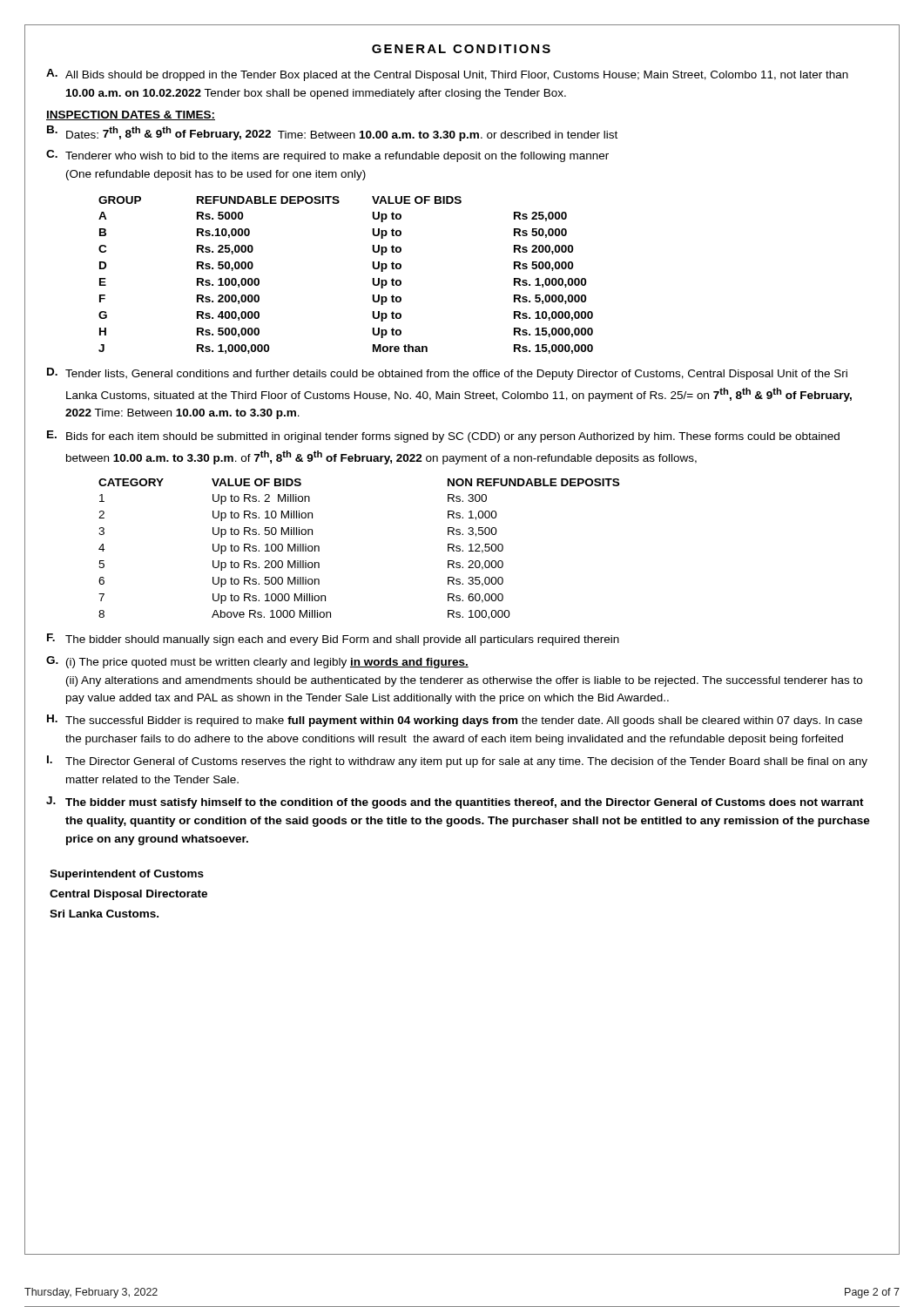Where is the passage that starts "I. The Director General of"?
Screen dimensions: 1307x924
(462, 771)
